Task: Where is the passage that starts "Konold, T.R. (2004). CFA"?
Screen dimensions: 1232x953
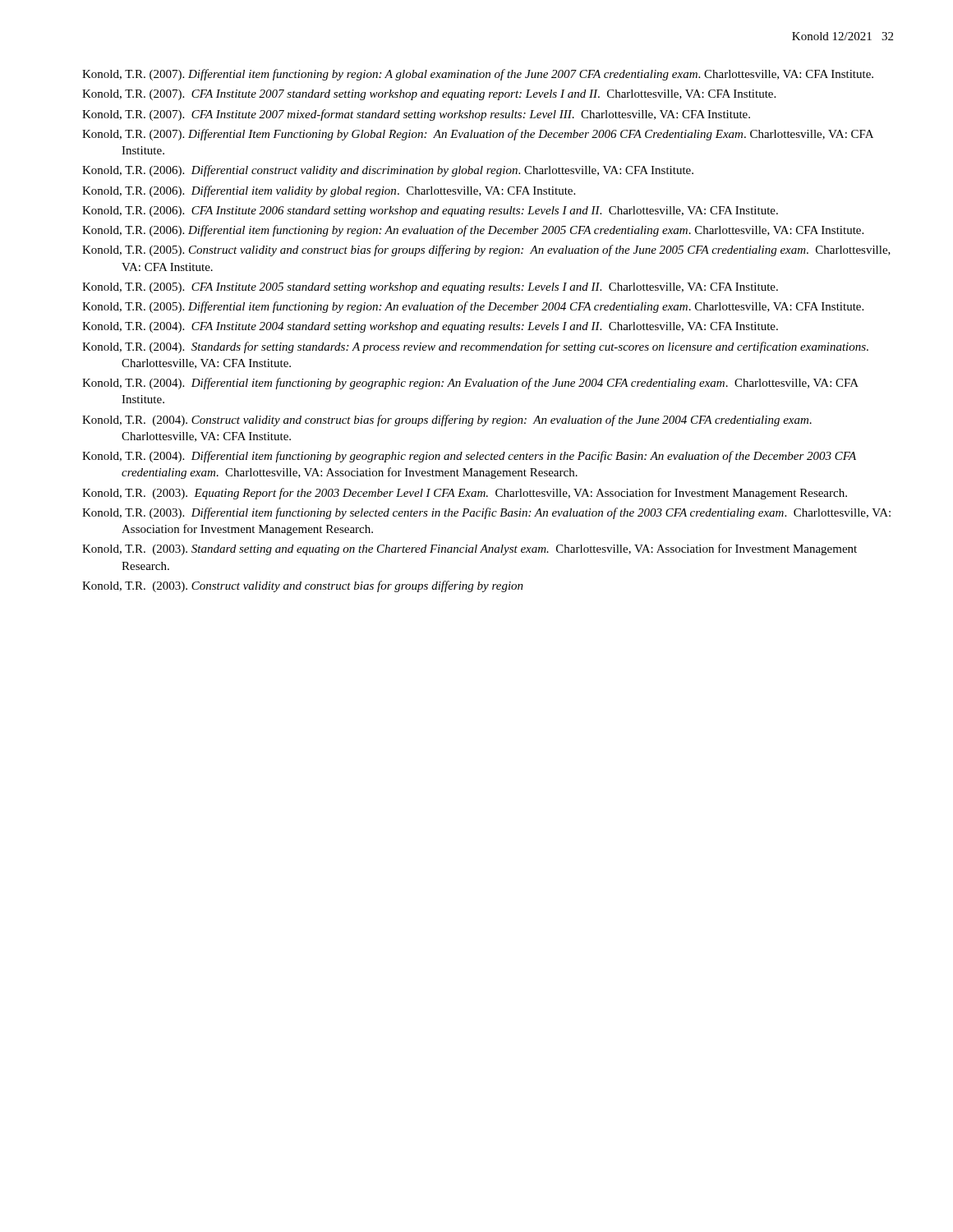Action: click(x=430, y=326)
